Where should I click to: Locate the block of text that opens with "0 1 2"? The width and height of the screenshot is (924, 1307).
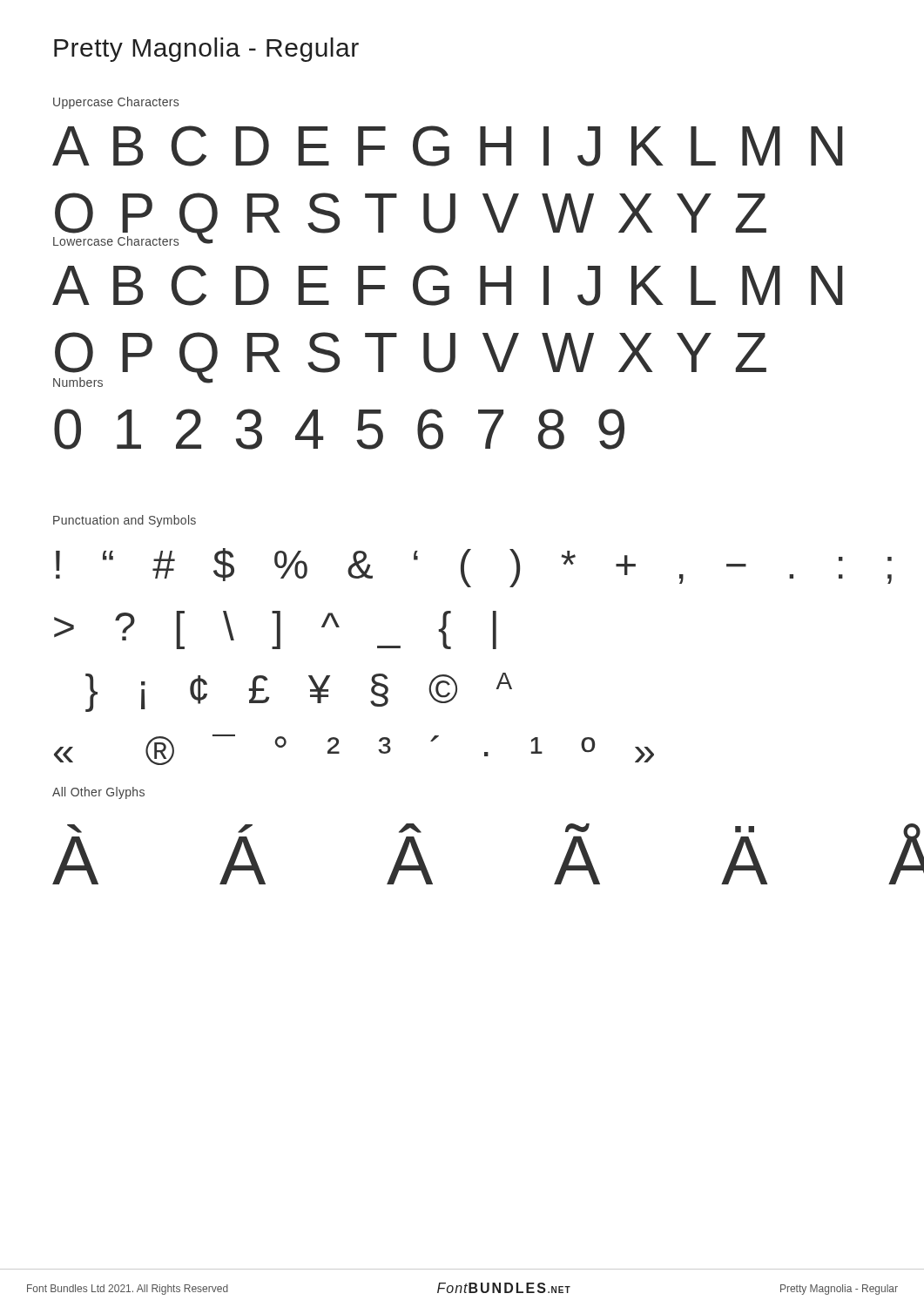click(x=343, y=430)
